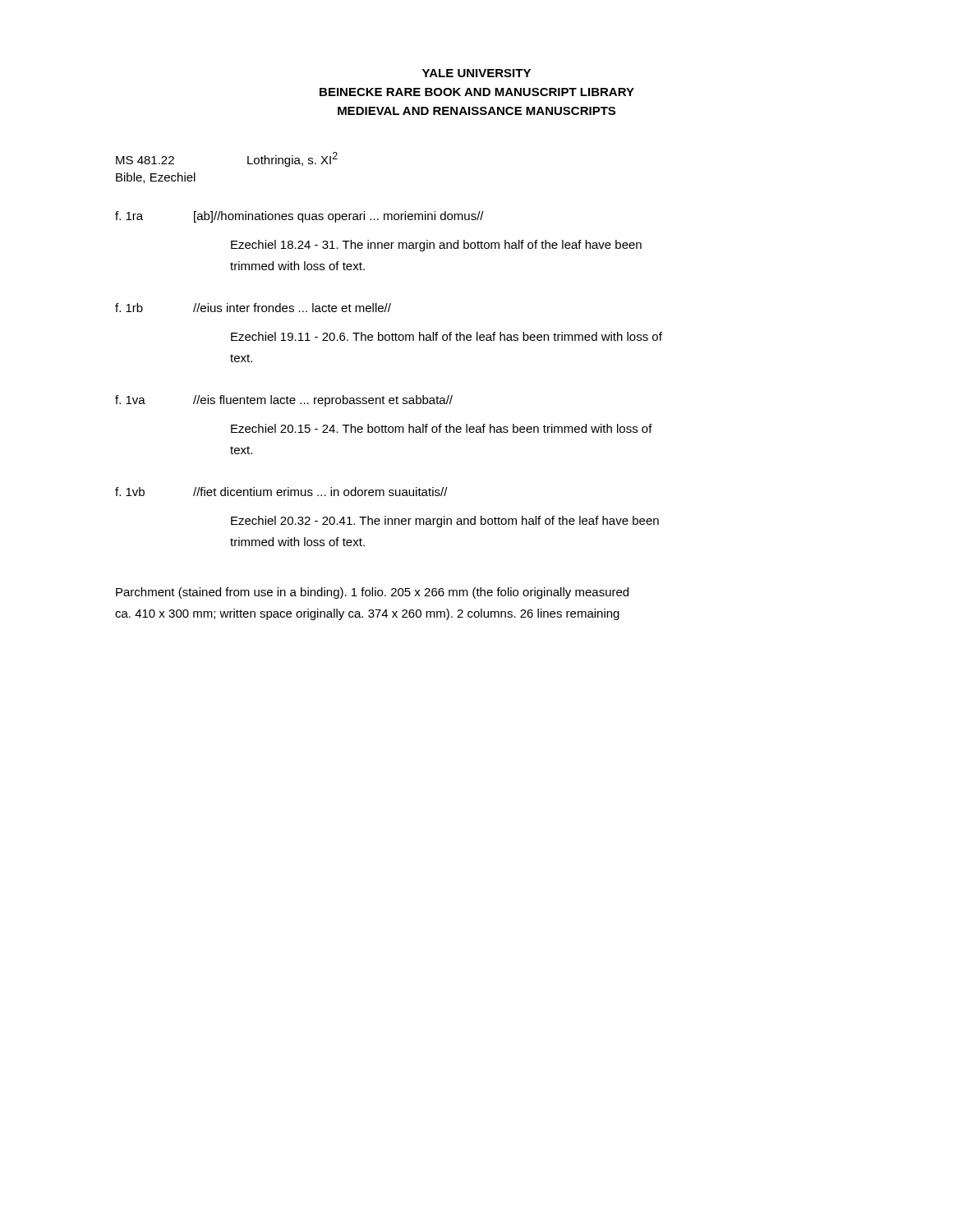Click on the list item containing "f. 1va //eis fluentem"

284,400
